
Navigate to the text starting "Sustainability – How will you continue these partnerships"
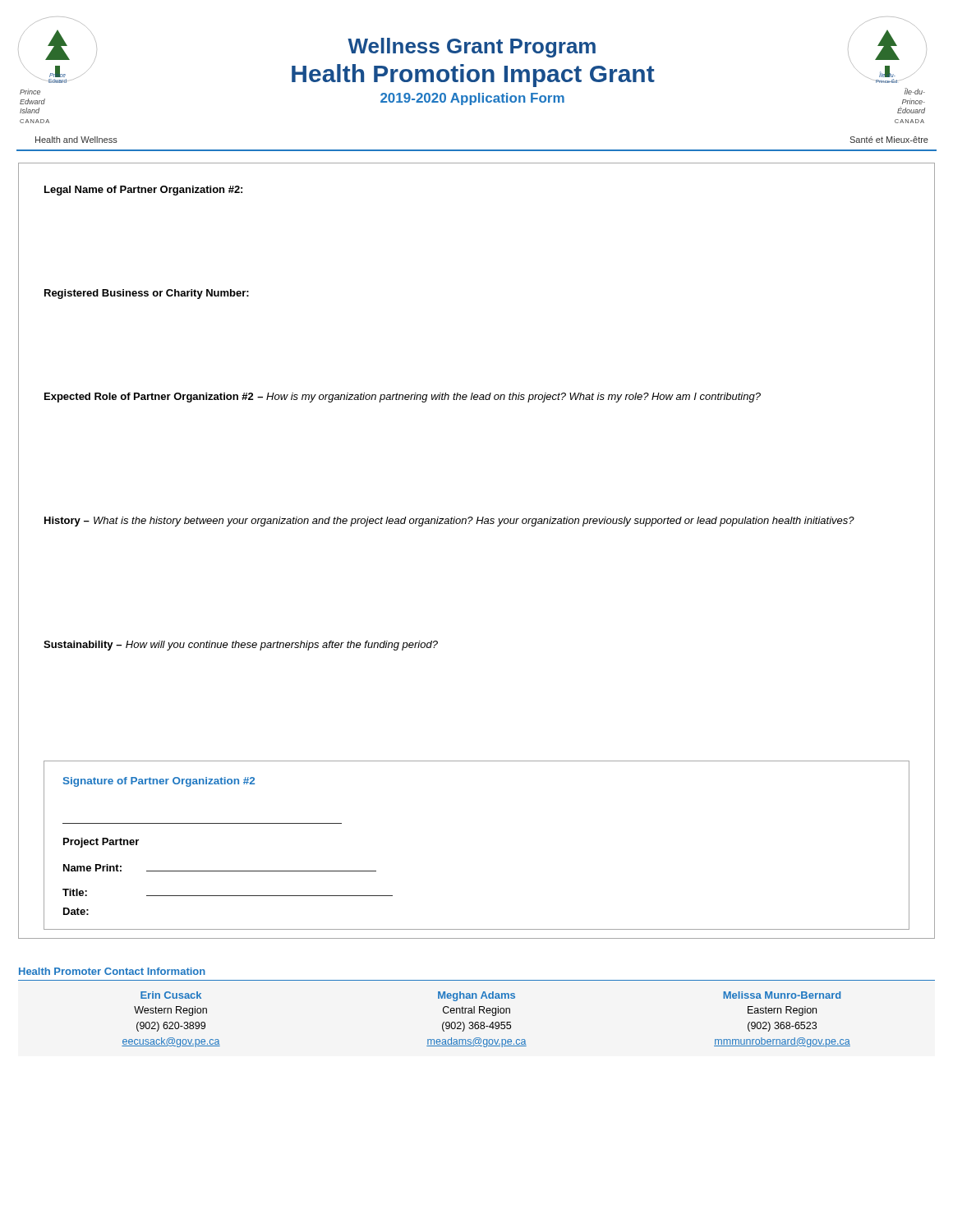pos(241,646)
